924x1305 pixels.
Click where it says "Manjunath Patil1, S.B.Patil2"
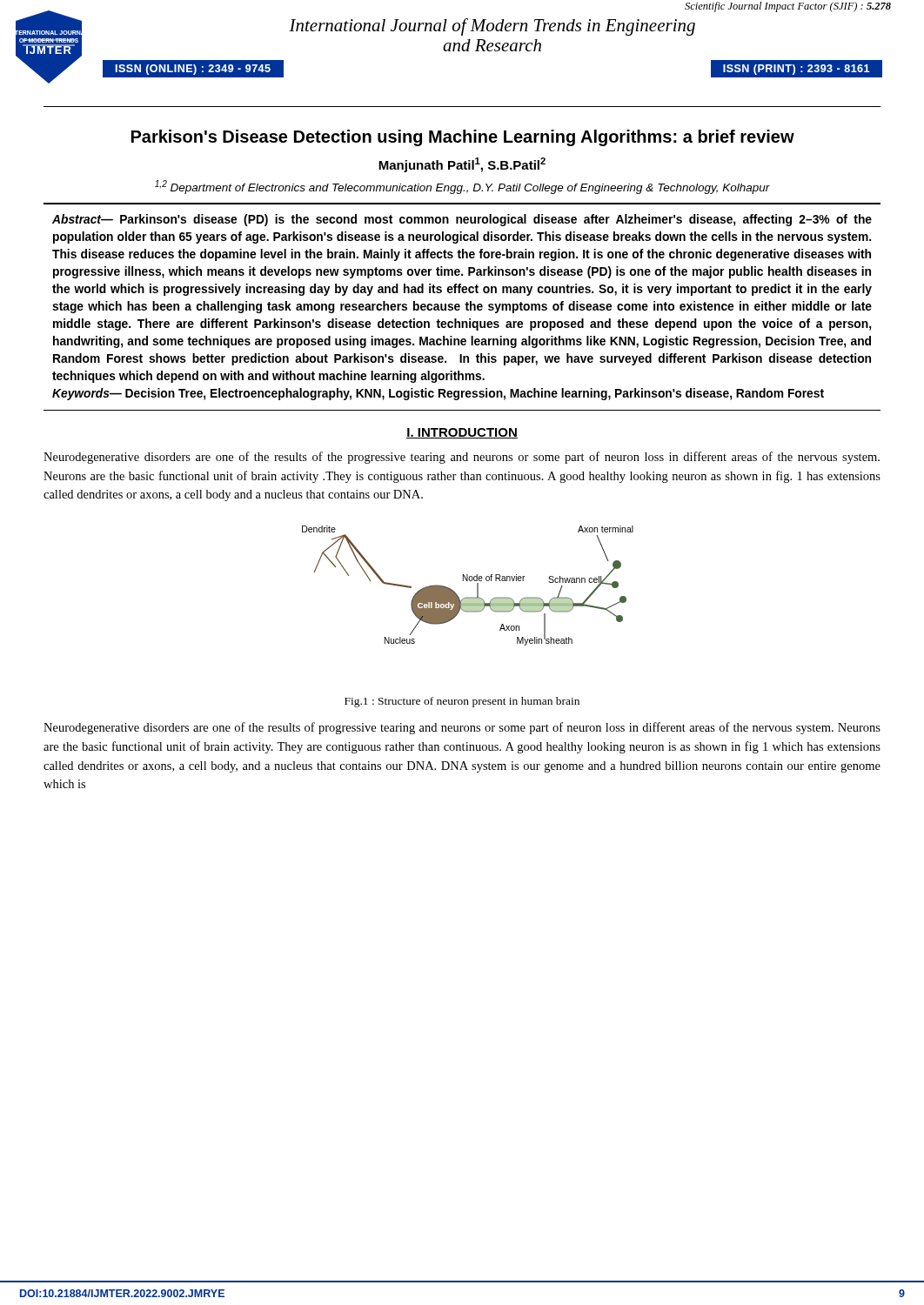pyautogui.click(x=462, y=164)
